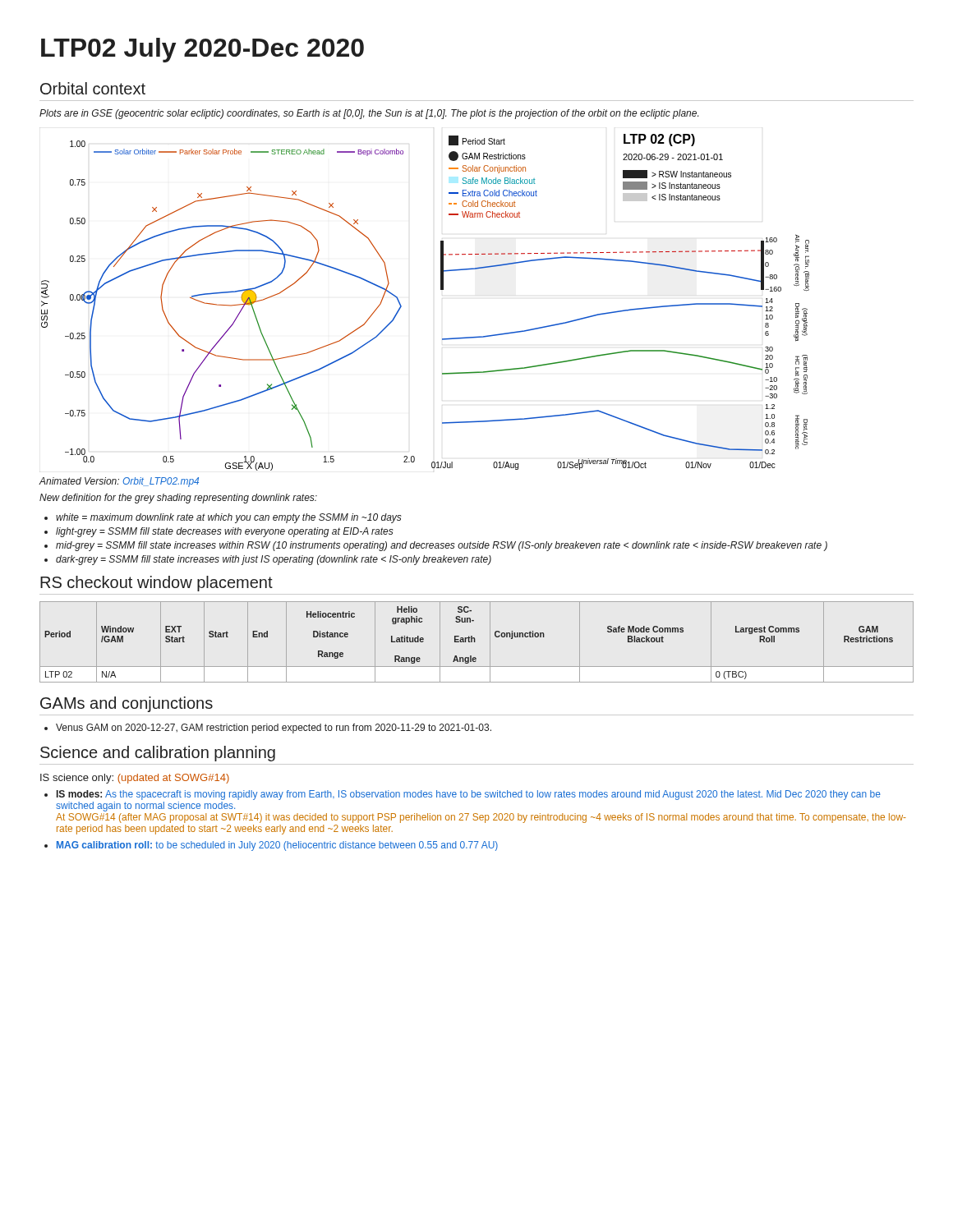Locate the block of text that opens with "white = maximum downlink rate at which"
The width and height of the screenshot is (953, 1232).
click(x=485, y=538)
